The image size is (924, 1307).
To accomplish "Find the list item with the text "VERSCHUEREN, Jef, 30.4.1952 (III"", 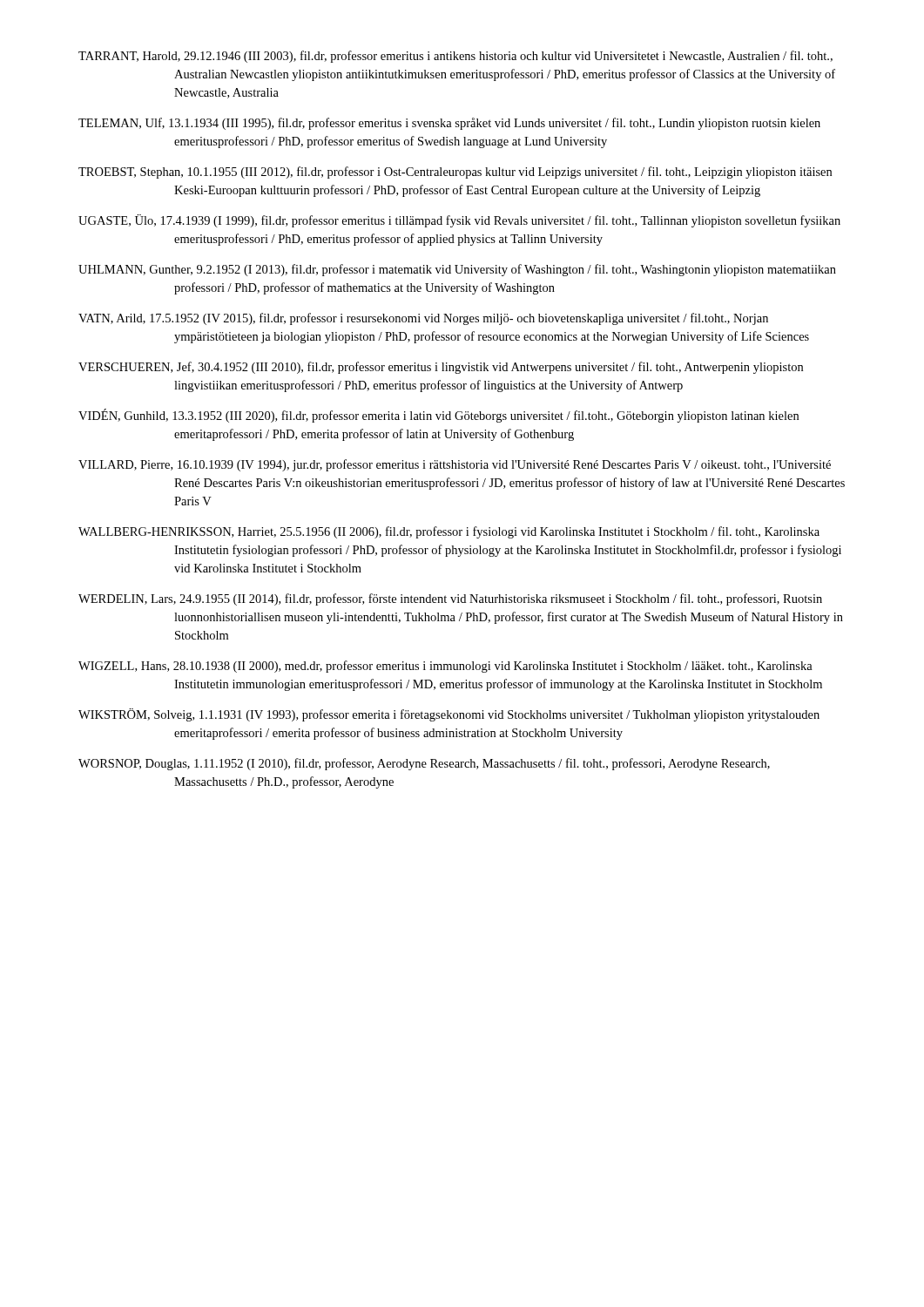I will [441, 376].
